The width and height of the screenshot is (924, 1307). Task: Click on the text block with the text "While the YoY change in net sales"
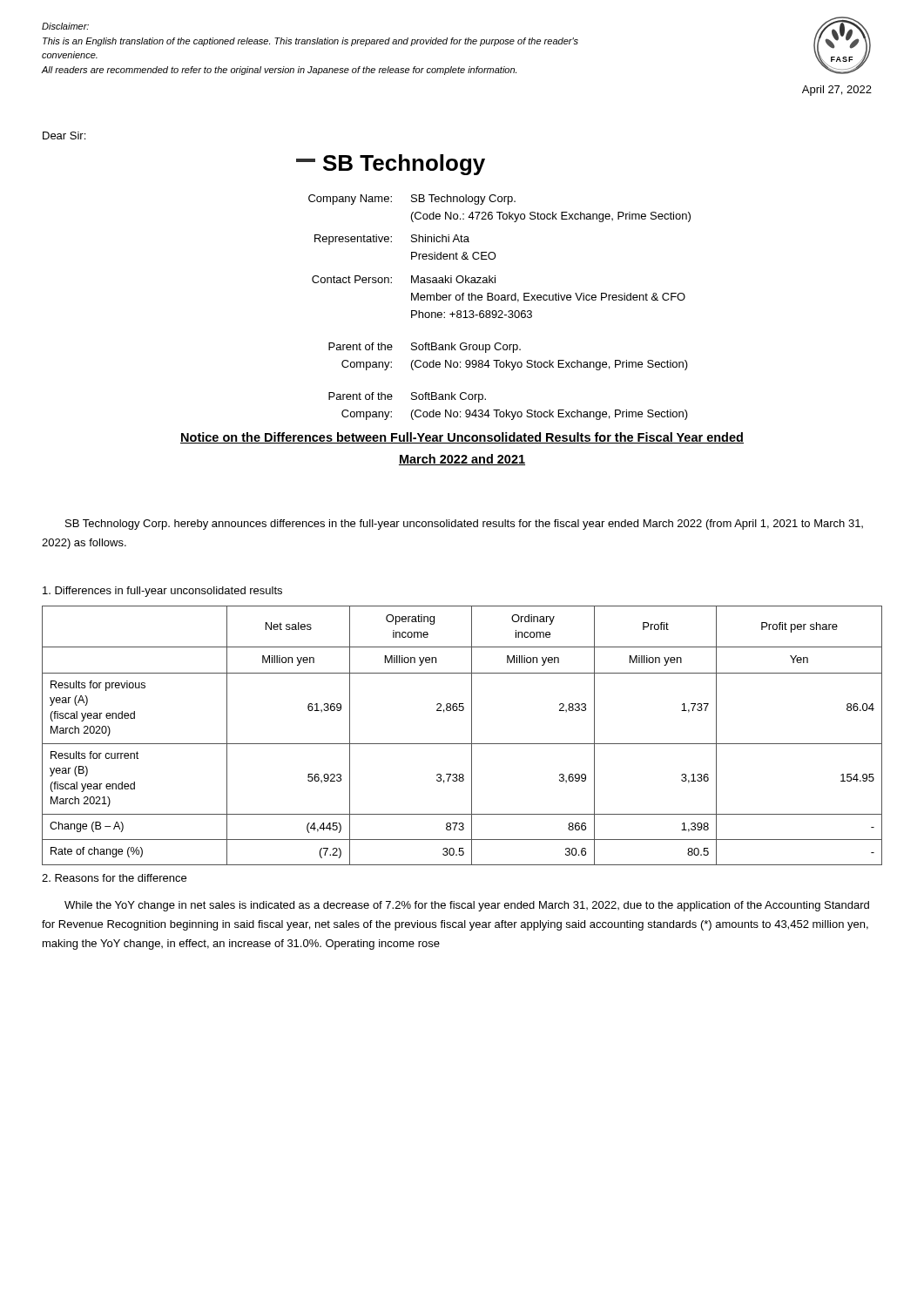(456, 924)
